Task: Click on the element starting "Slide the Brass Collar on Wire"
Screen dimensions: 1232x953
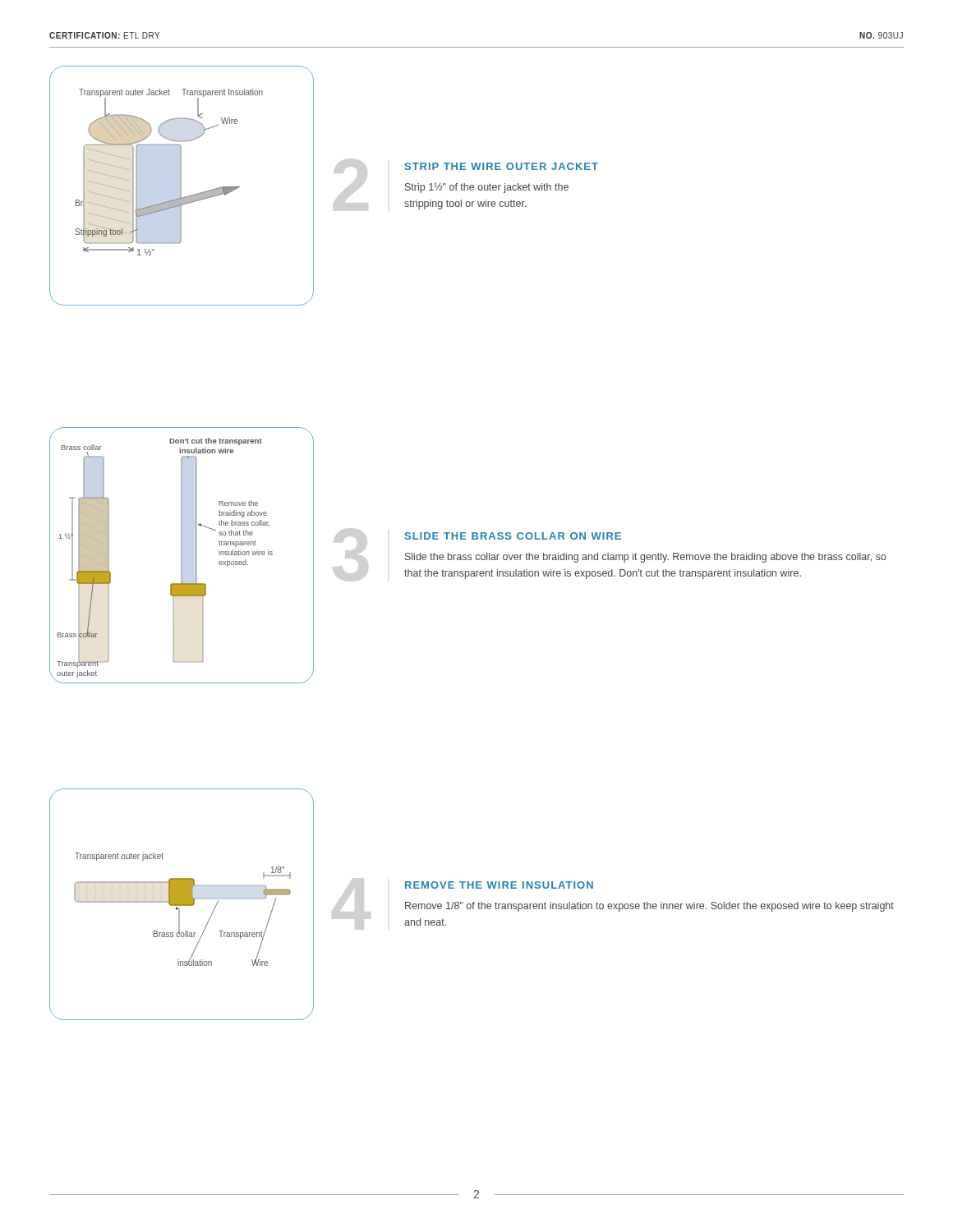Action: pyautogui.click(x=513, y=536)
